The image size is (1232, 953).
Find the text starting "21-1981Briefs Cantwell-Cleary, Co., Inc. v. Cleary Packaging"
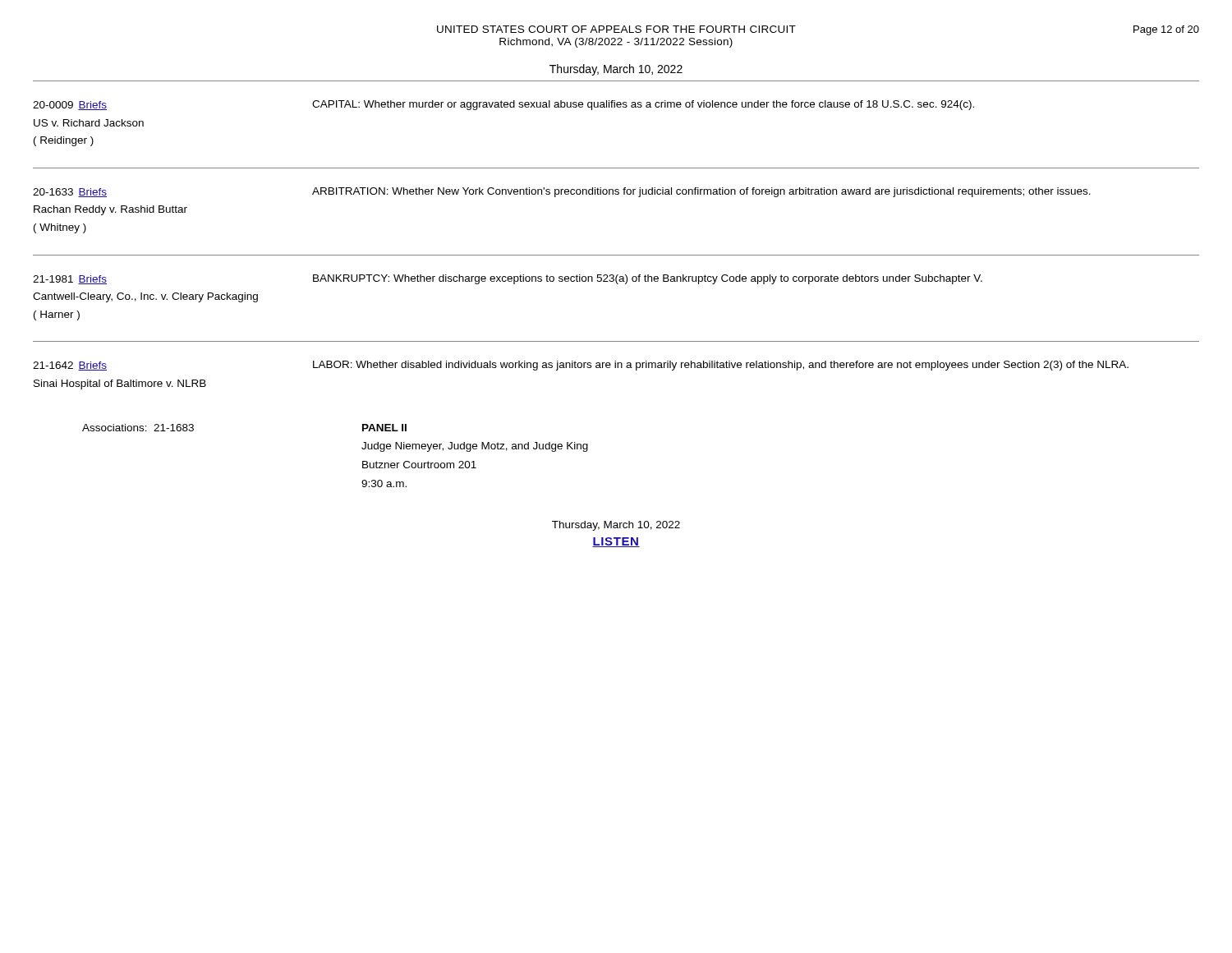(x=508, y=279)
